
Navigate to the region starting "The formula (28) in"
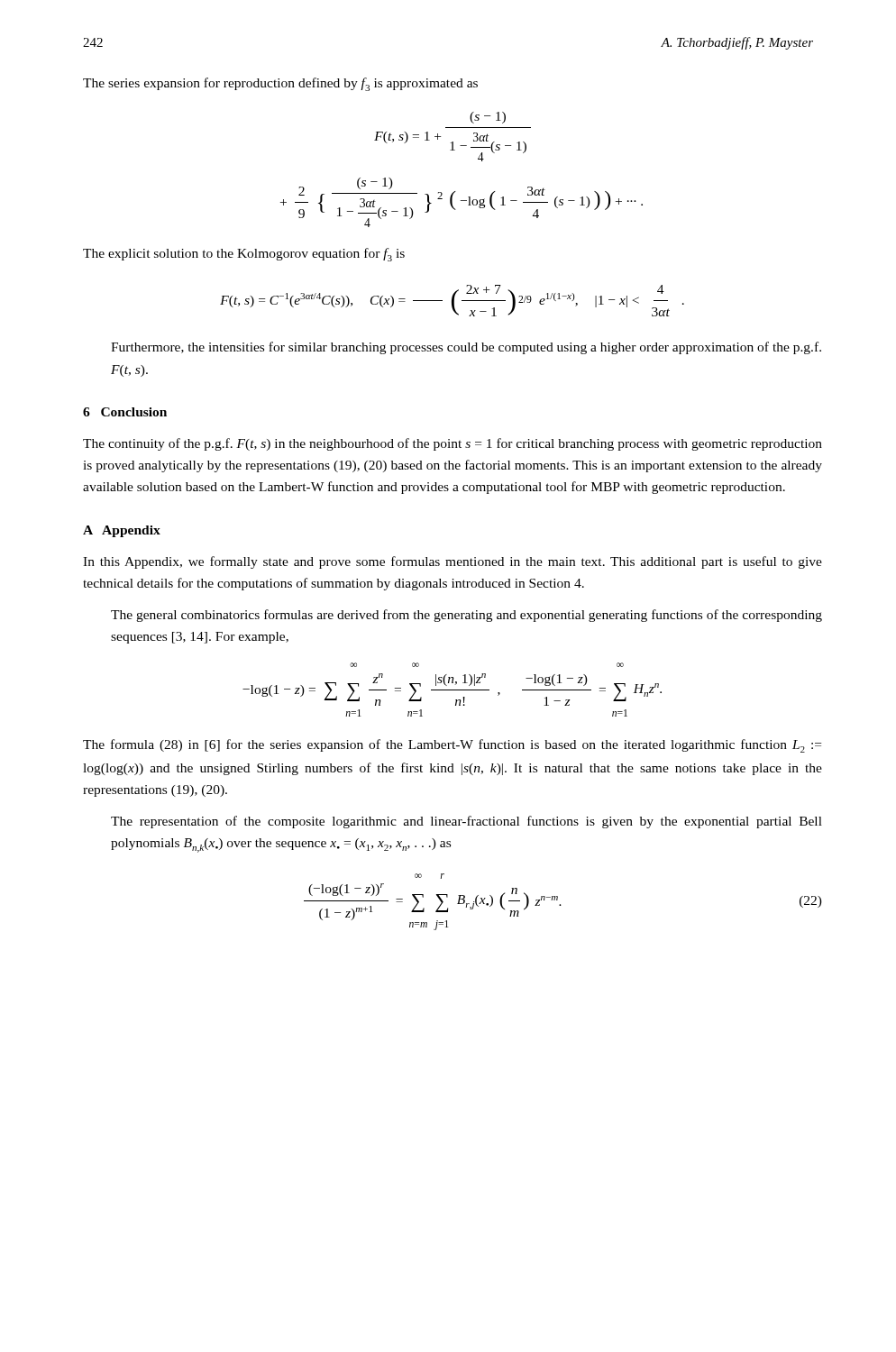click(x=453, y=767)
